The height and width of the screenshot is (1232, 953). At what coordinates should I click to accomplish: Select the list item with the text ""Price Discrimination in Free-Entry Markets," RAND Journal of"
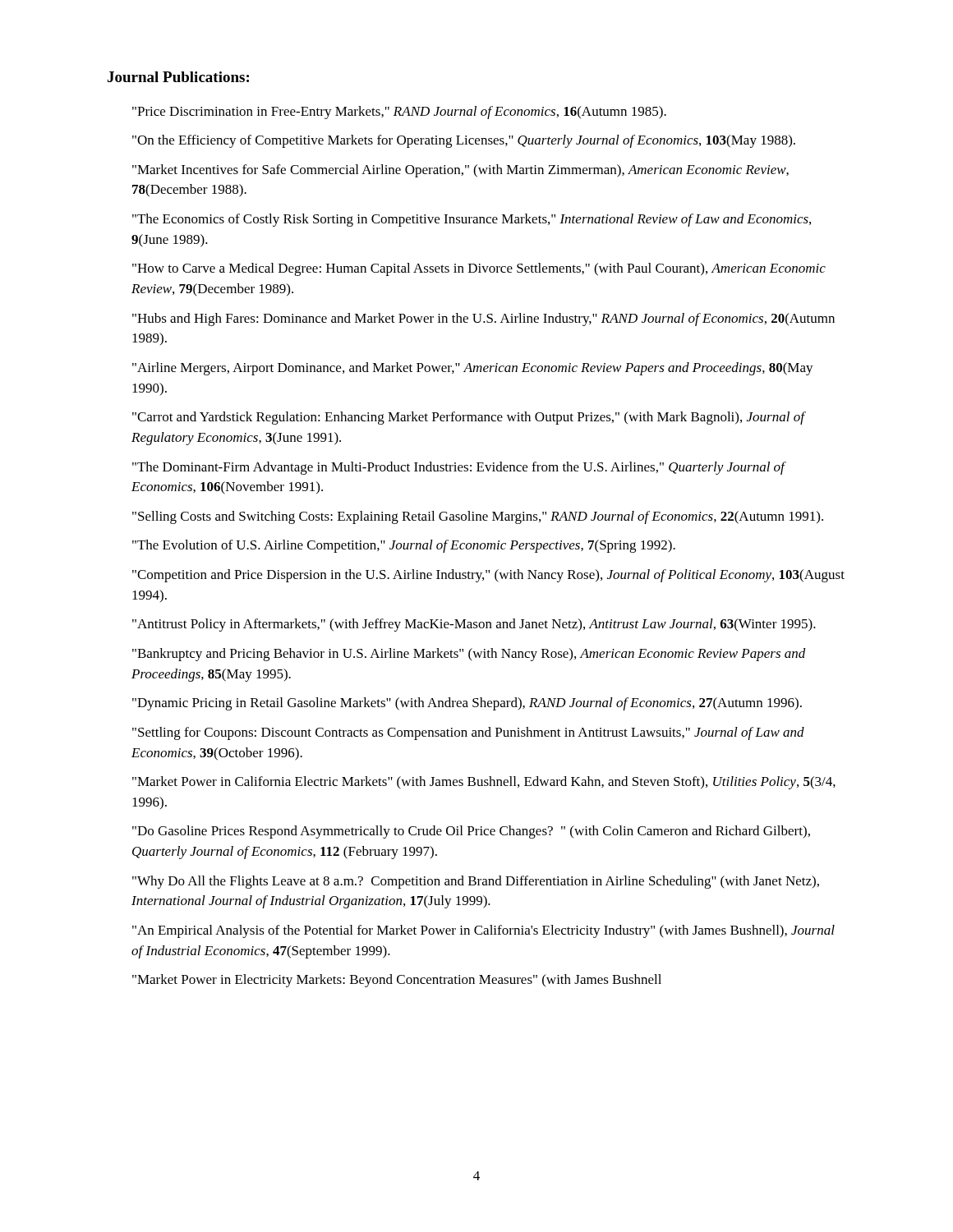tap(399, 111)
